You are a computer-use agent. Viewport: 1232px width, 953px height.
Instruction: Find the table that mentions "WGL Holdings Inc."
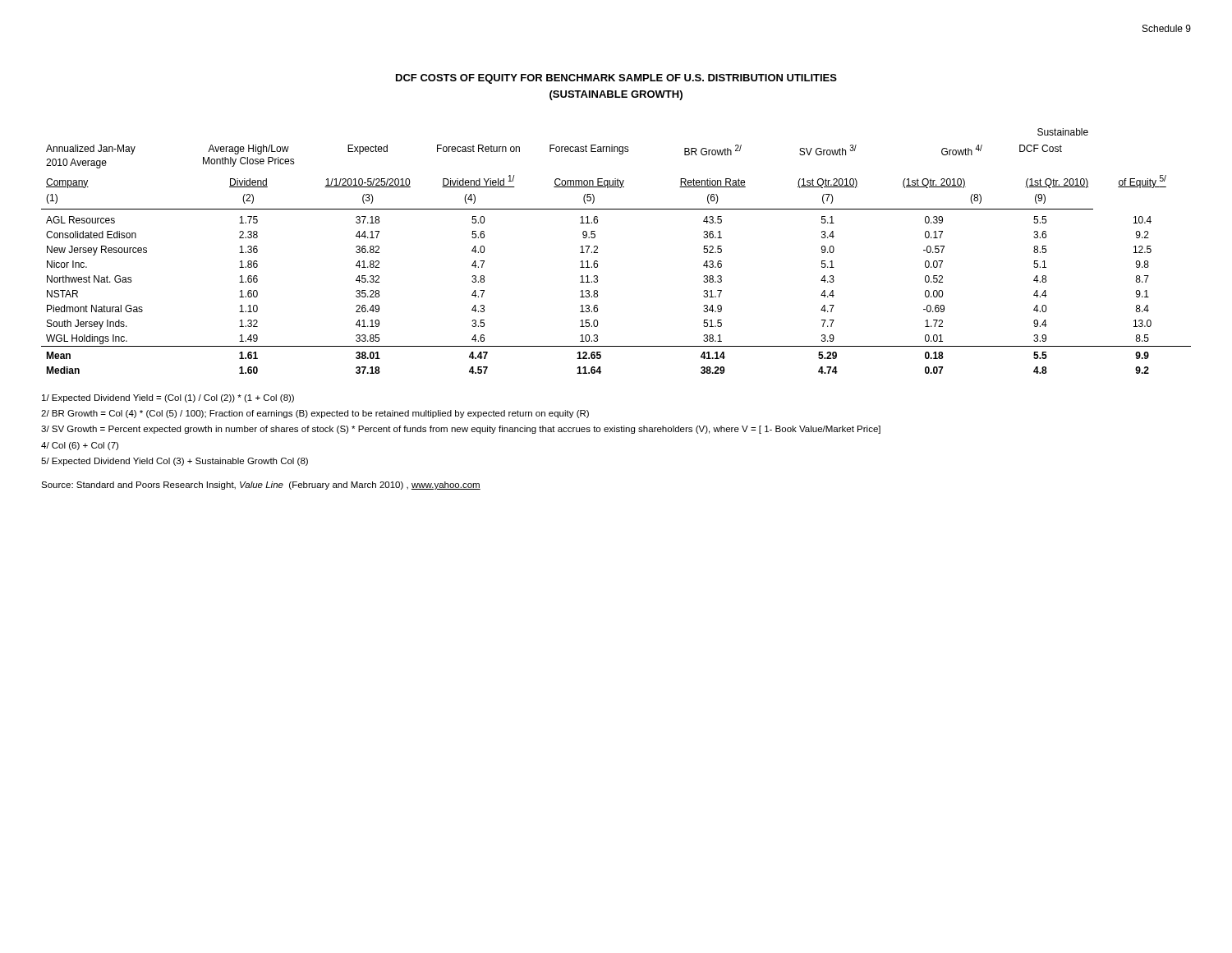(616, 251)
